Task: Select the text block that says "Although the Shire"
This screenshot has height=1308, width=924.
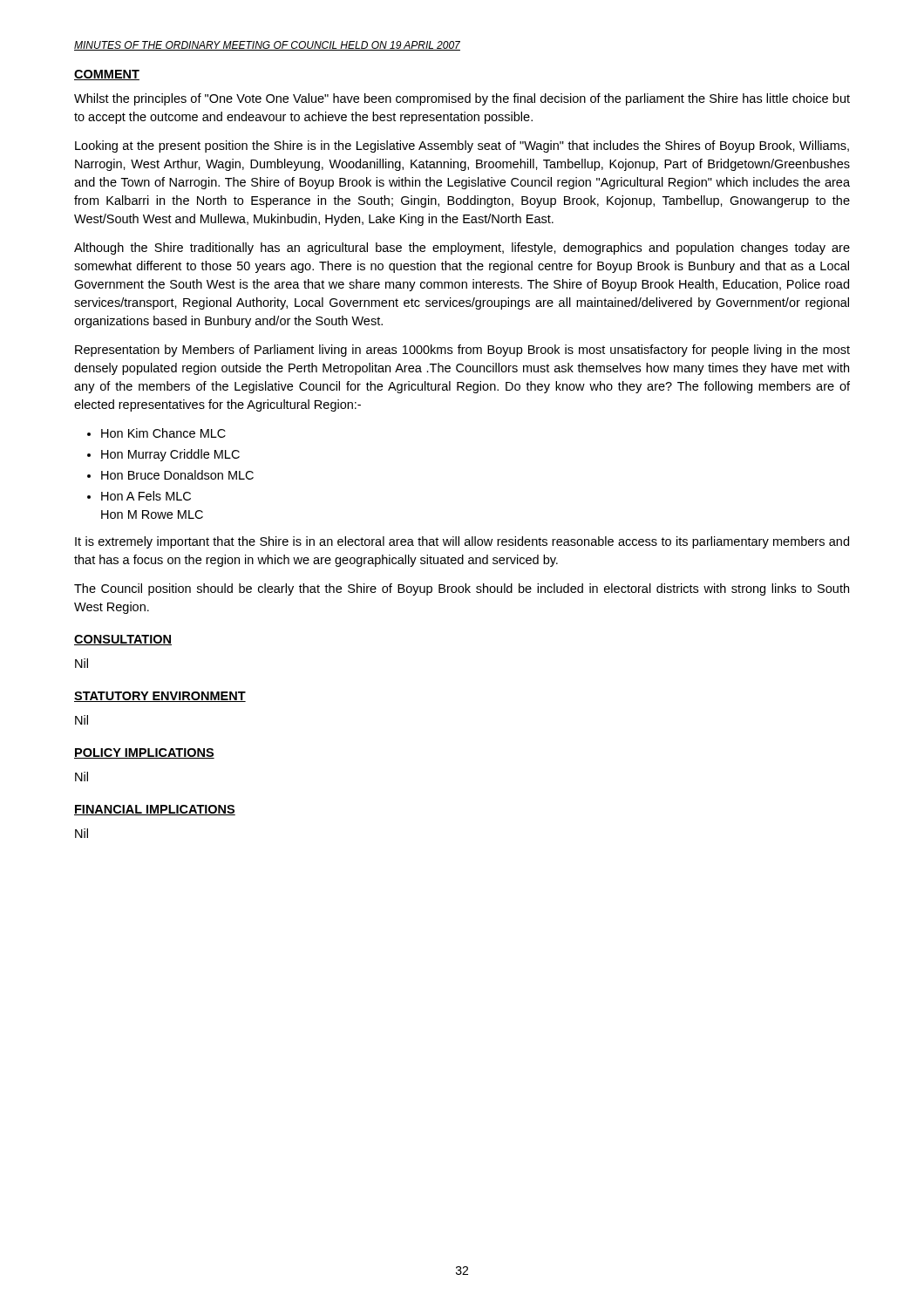Action: click(462, 284)
